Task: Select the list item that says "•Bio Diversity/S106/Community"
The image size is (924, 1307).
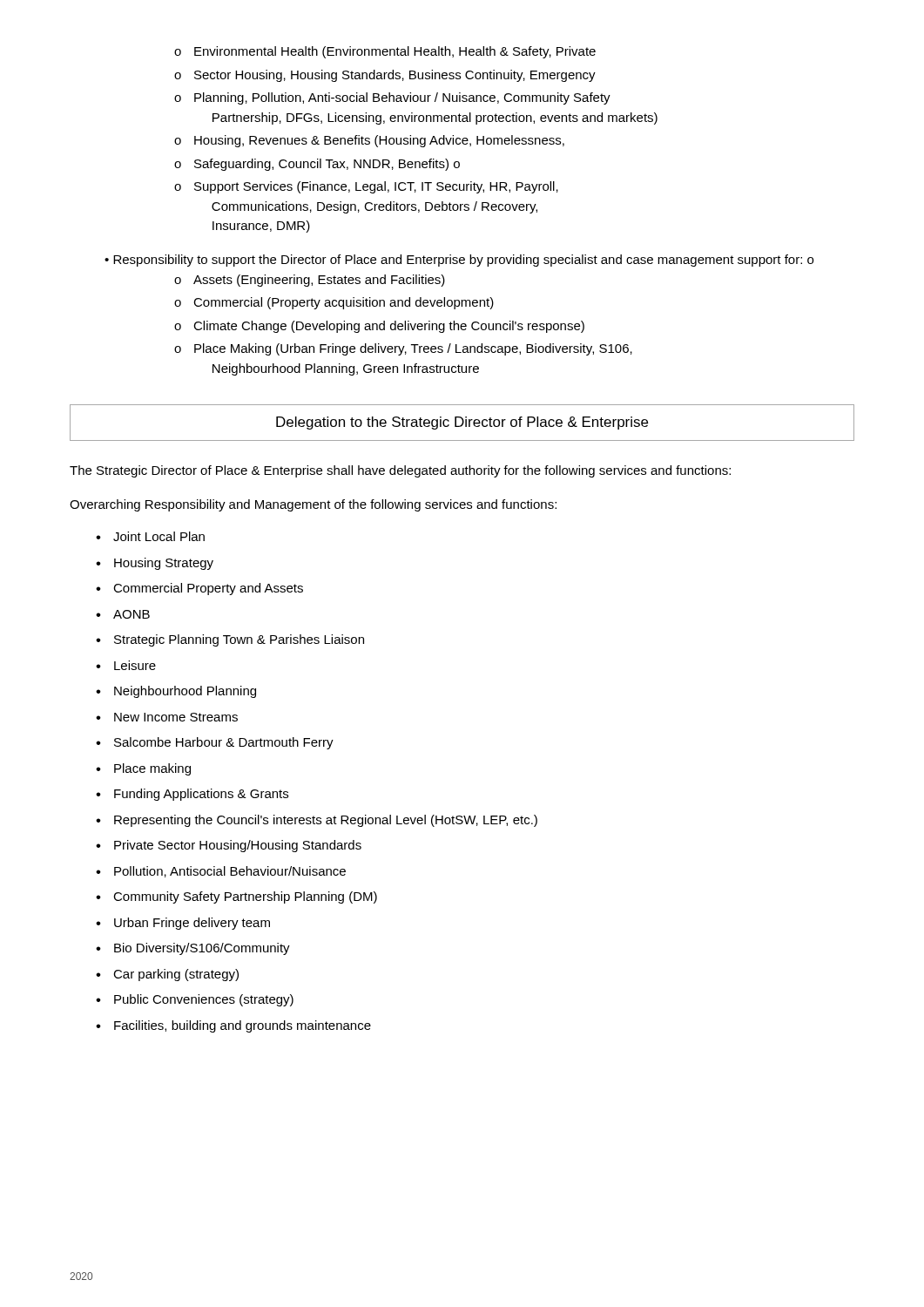Action: coord(193,949)
